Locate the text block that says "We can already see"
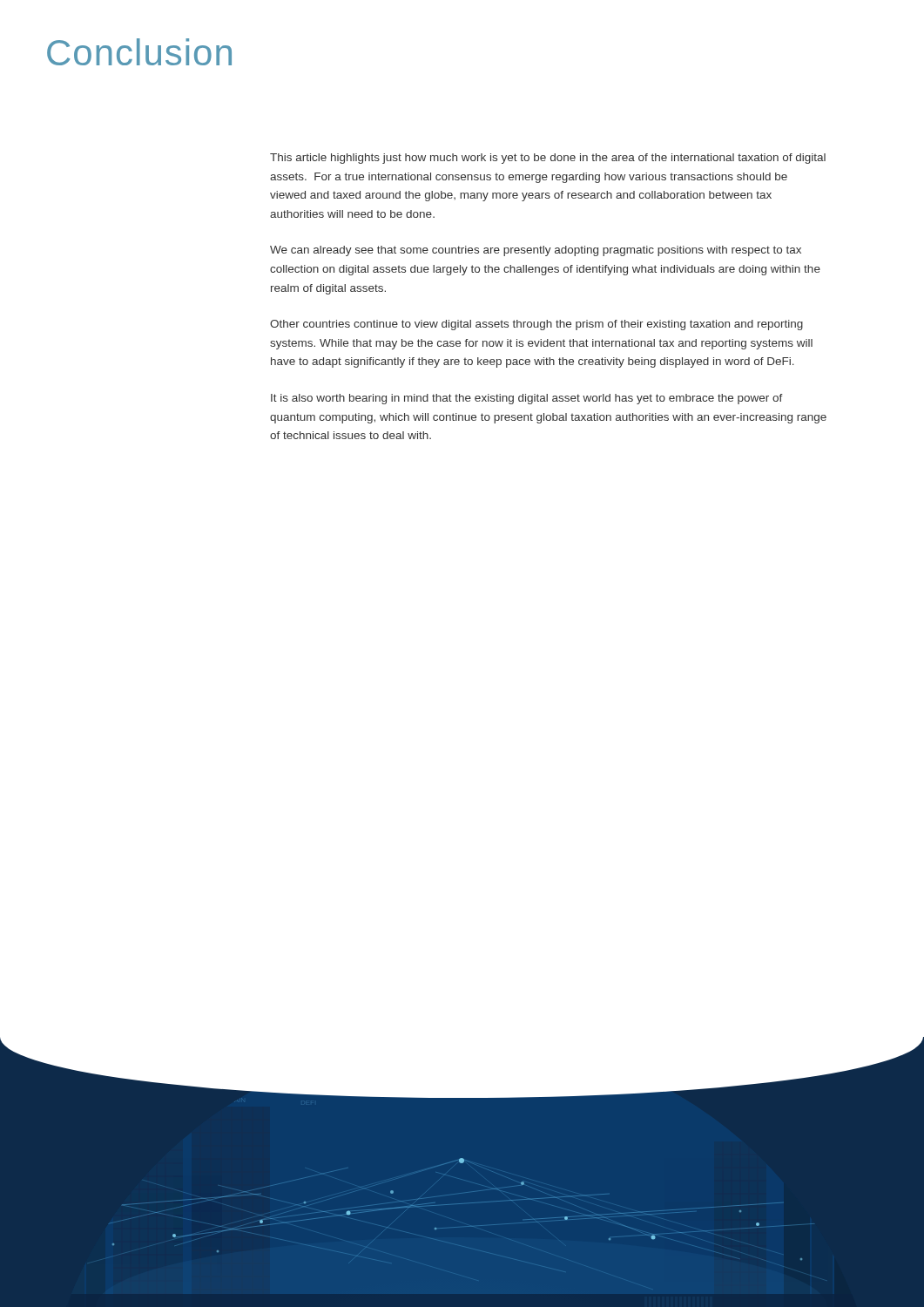Screen dimensions: 1307x924 (545, 269)
